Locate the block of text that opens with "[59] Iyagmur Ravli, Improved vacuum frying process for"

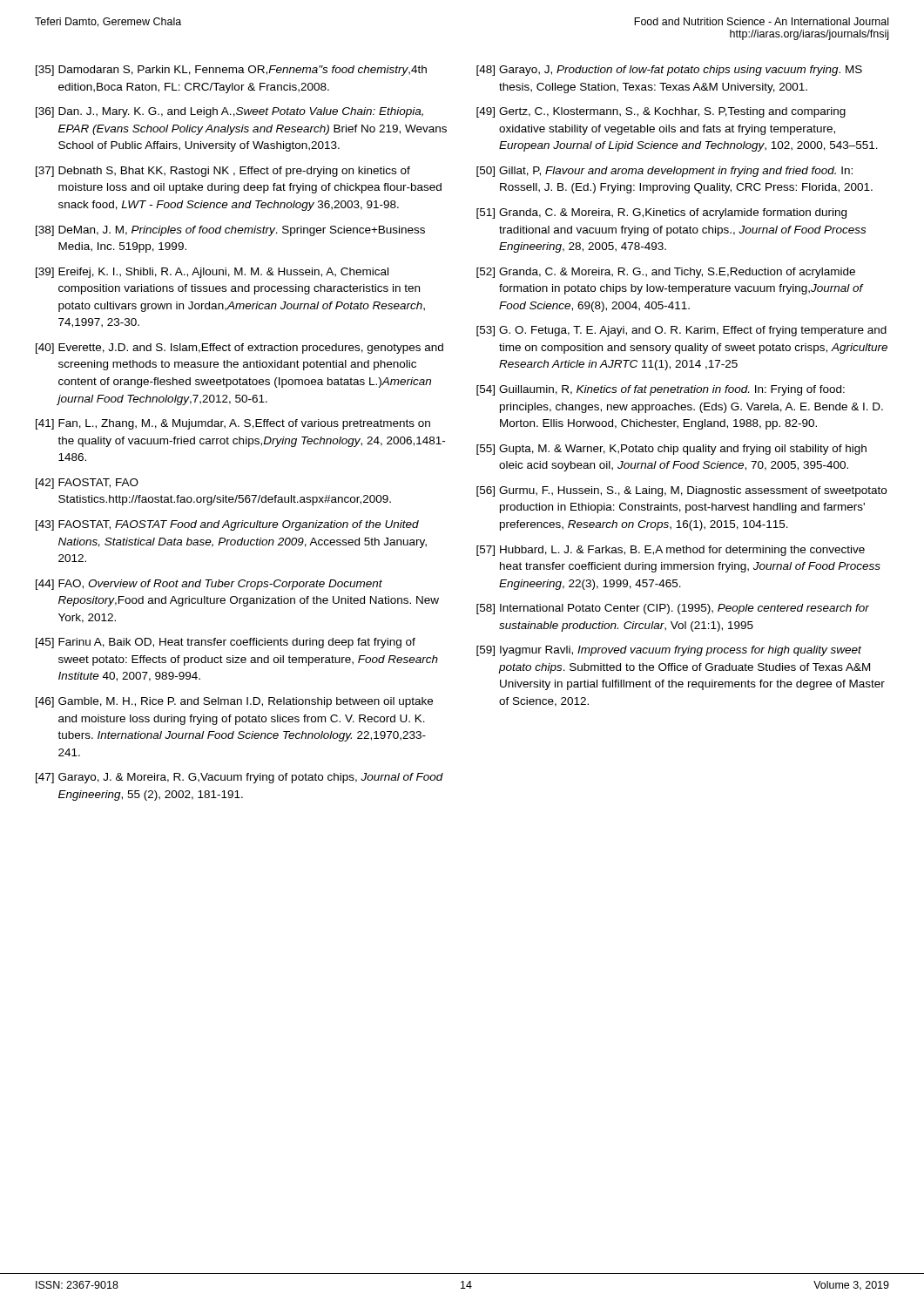[683, 676]
